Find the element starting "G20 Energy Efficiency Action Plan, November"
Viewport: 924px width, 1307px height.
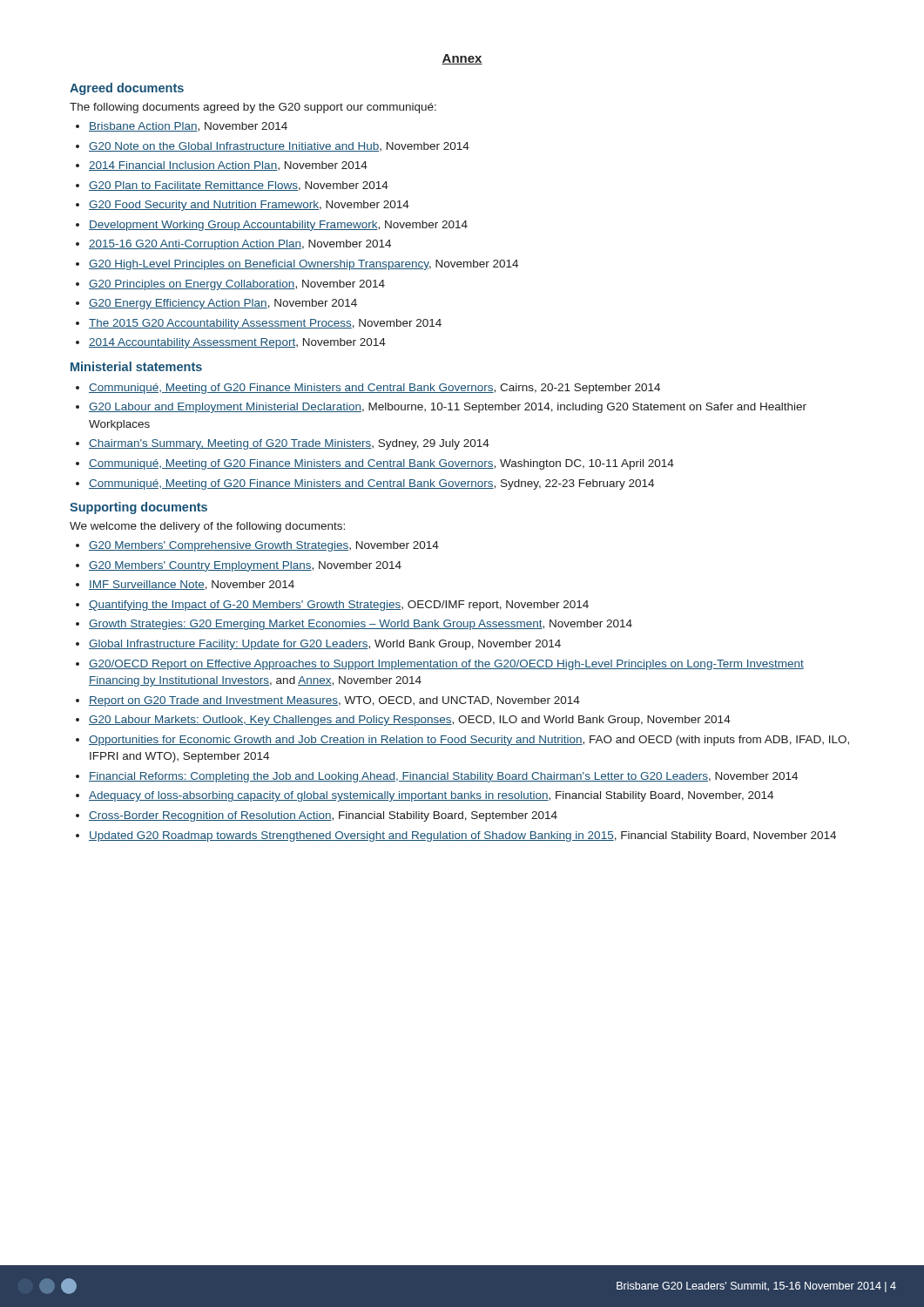[x=223, y=303]
